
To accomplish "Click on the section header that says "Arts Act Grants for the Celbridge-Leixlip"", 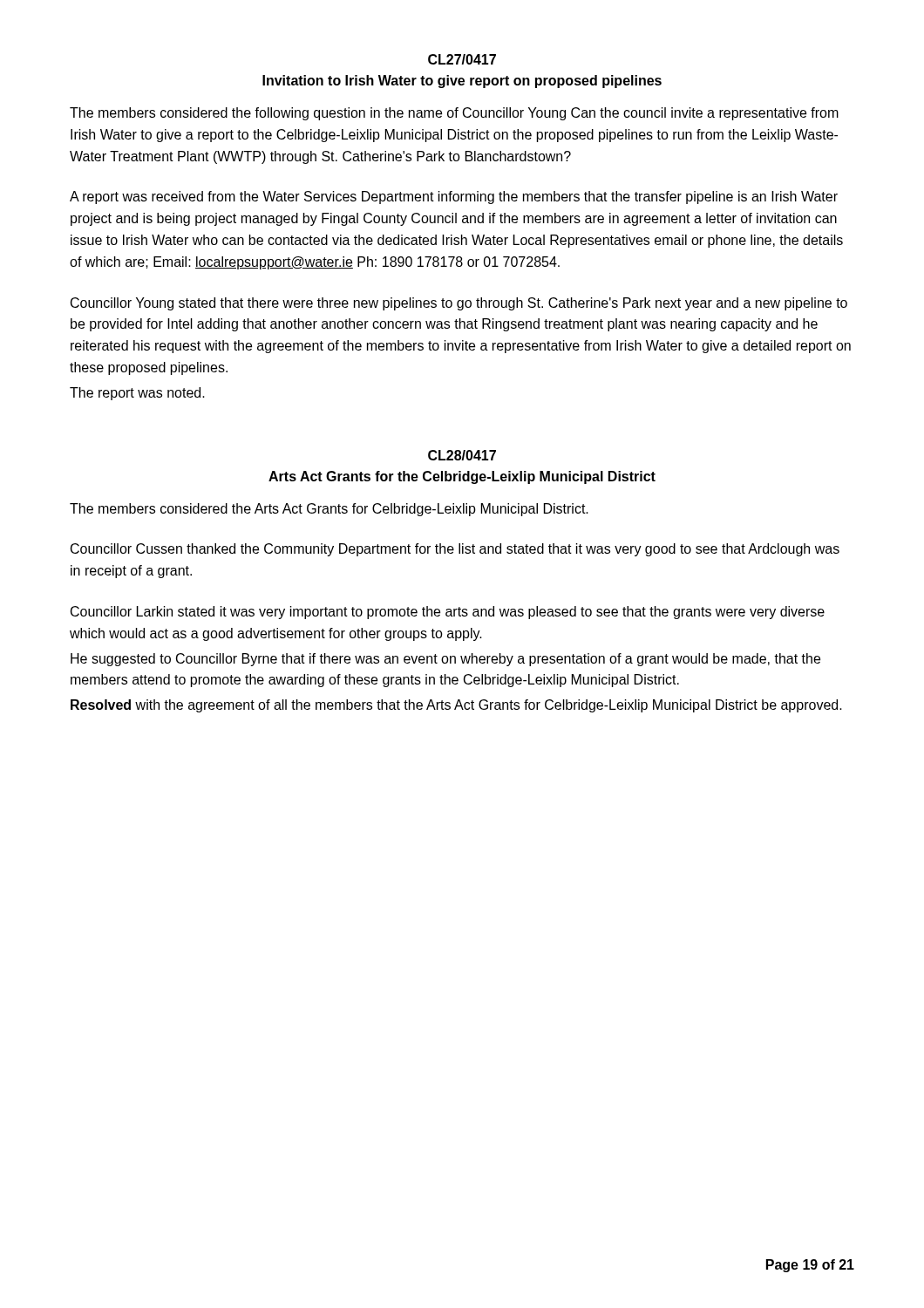I will (x=462, y=476).
